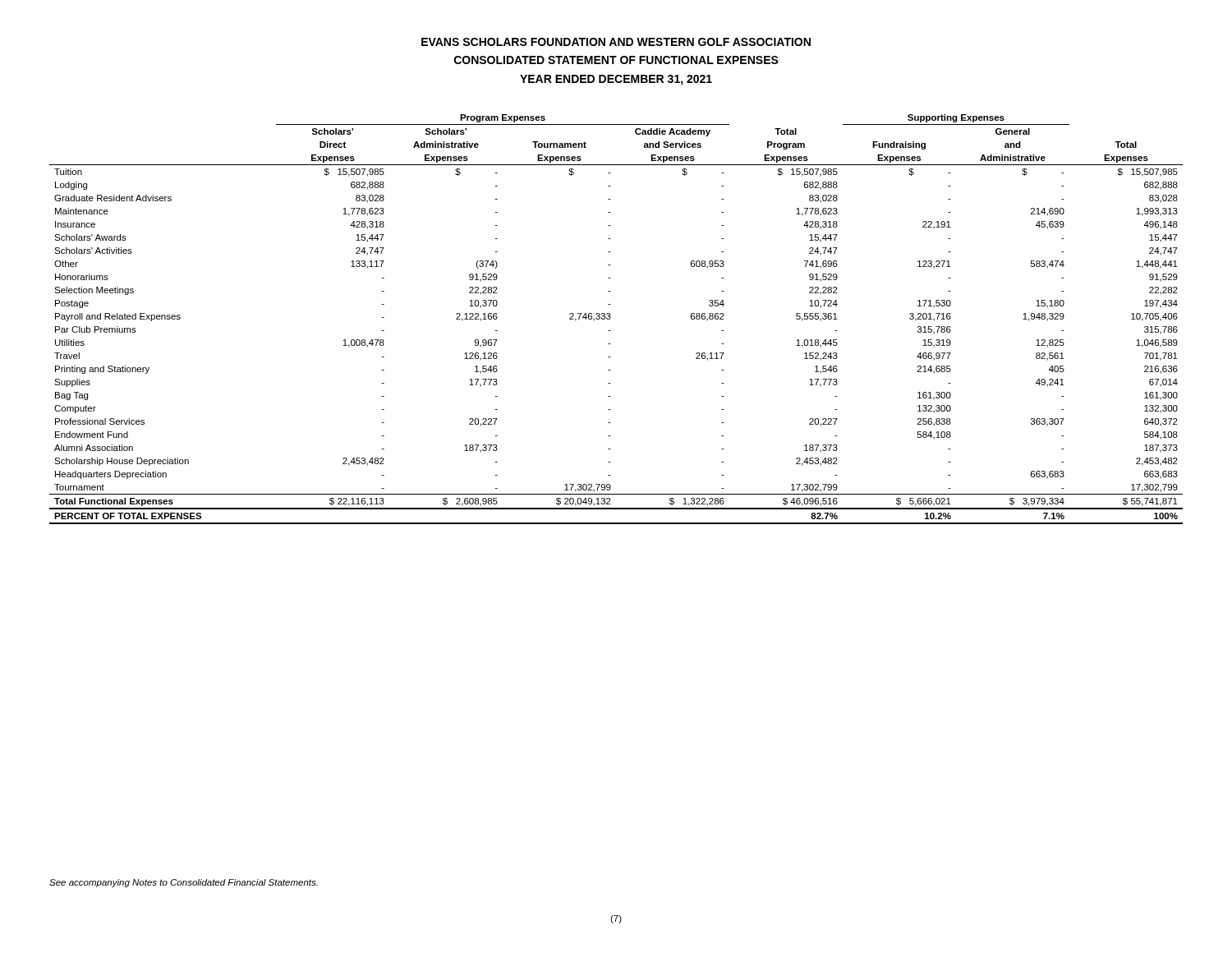Select the text starting "See accompanying Notes to Consolidated Financial Statements."

tap(184, 882)
